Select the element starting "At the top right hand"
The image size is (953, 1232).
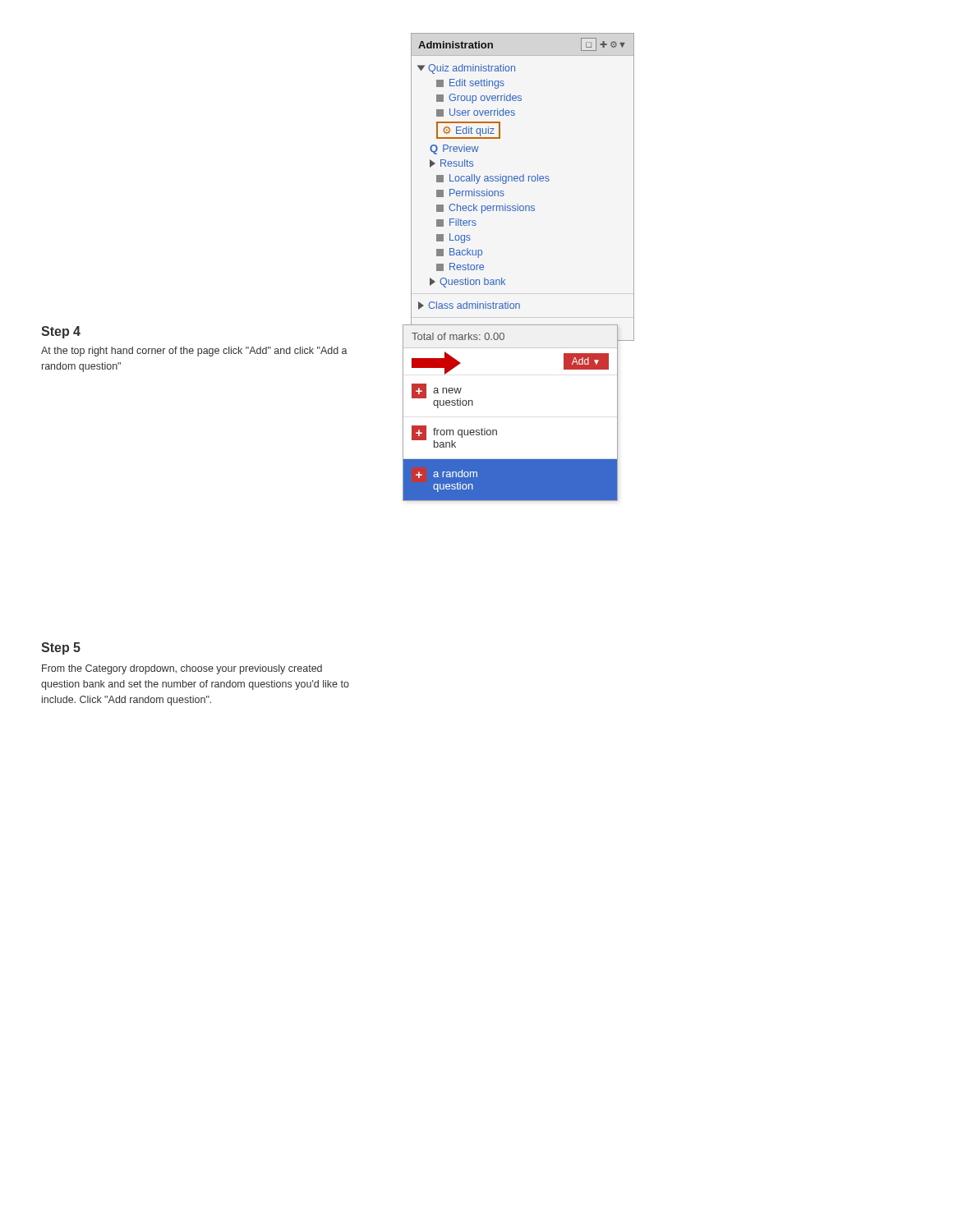tap(194, 358)
